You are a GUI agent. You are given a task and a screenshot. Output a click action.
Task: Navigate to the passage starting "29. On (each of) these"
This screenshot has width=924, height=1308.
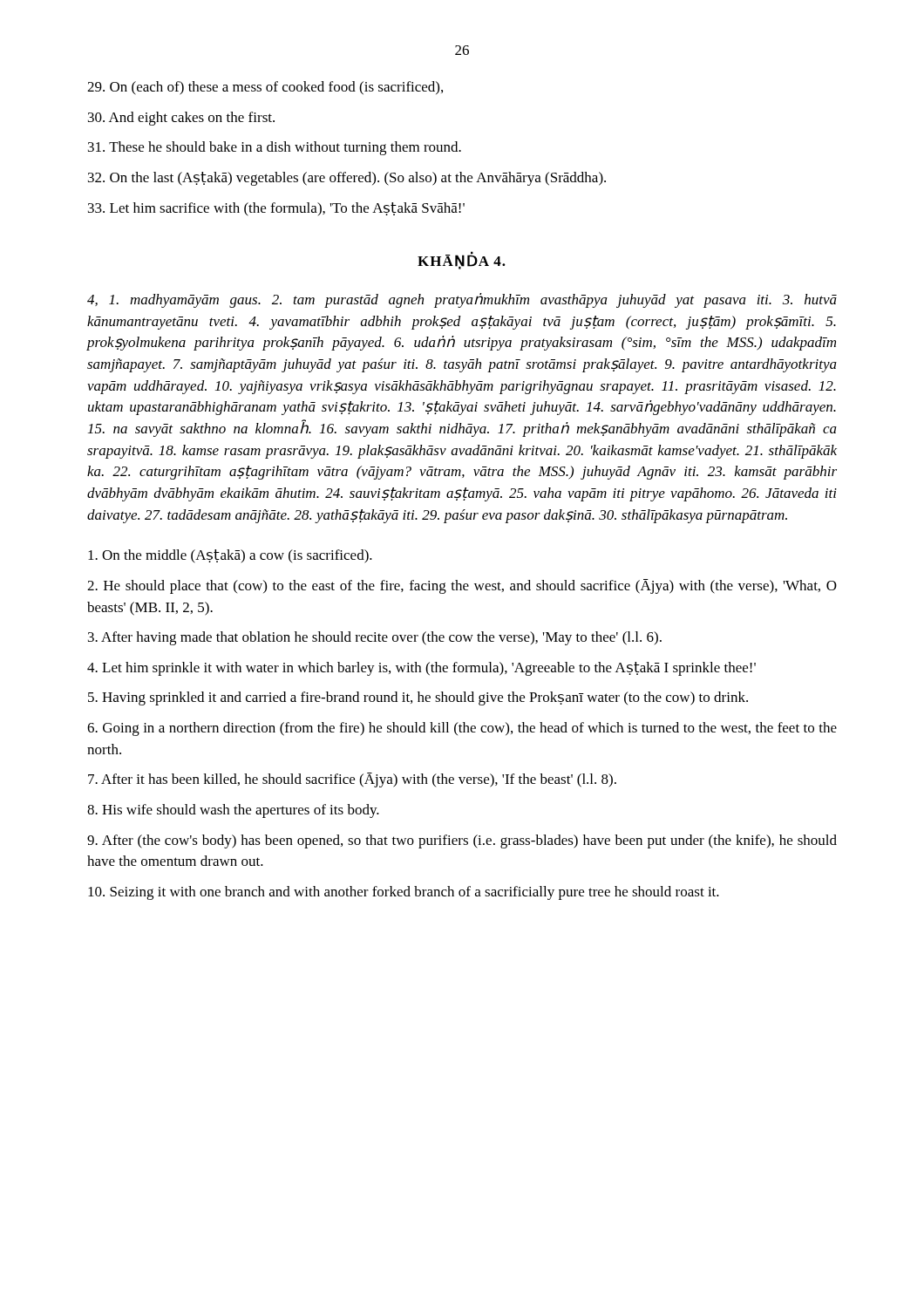[266, 87]
